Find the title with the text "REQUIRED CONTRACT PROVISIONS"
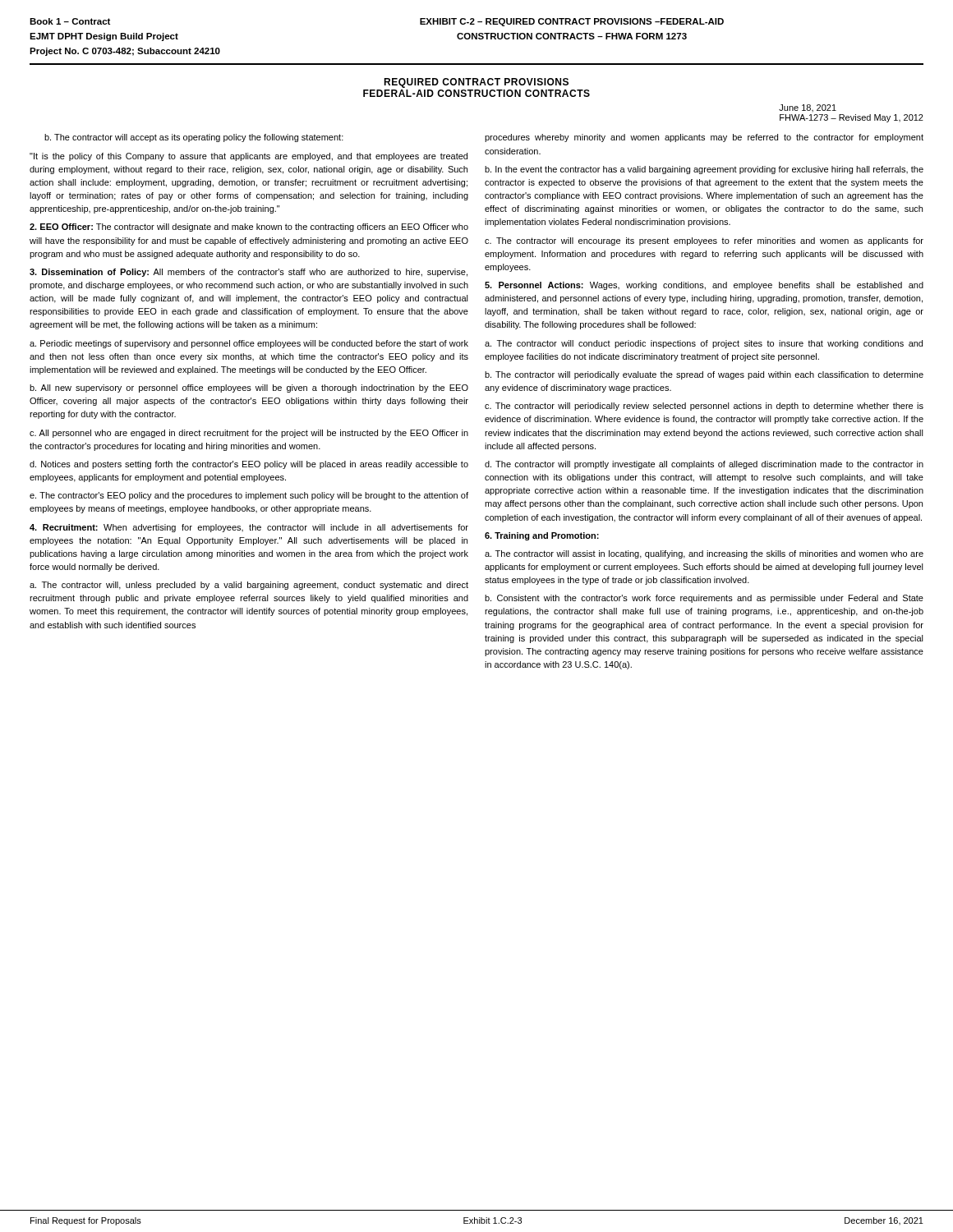 point(476,88)
